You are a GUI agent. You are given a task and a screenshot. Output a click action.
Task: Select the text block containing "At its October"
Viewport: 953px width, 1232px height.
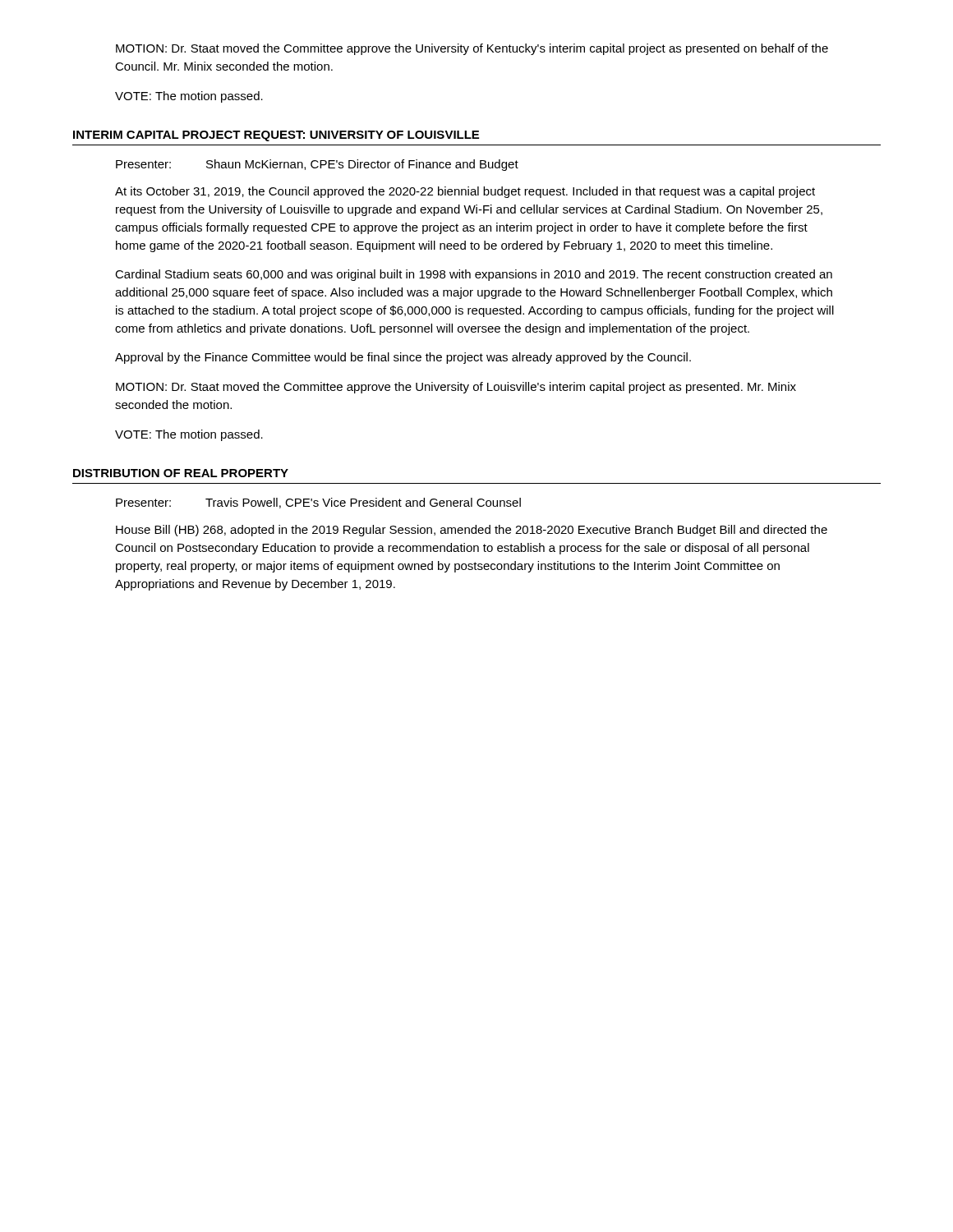point(469,218)
